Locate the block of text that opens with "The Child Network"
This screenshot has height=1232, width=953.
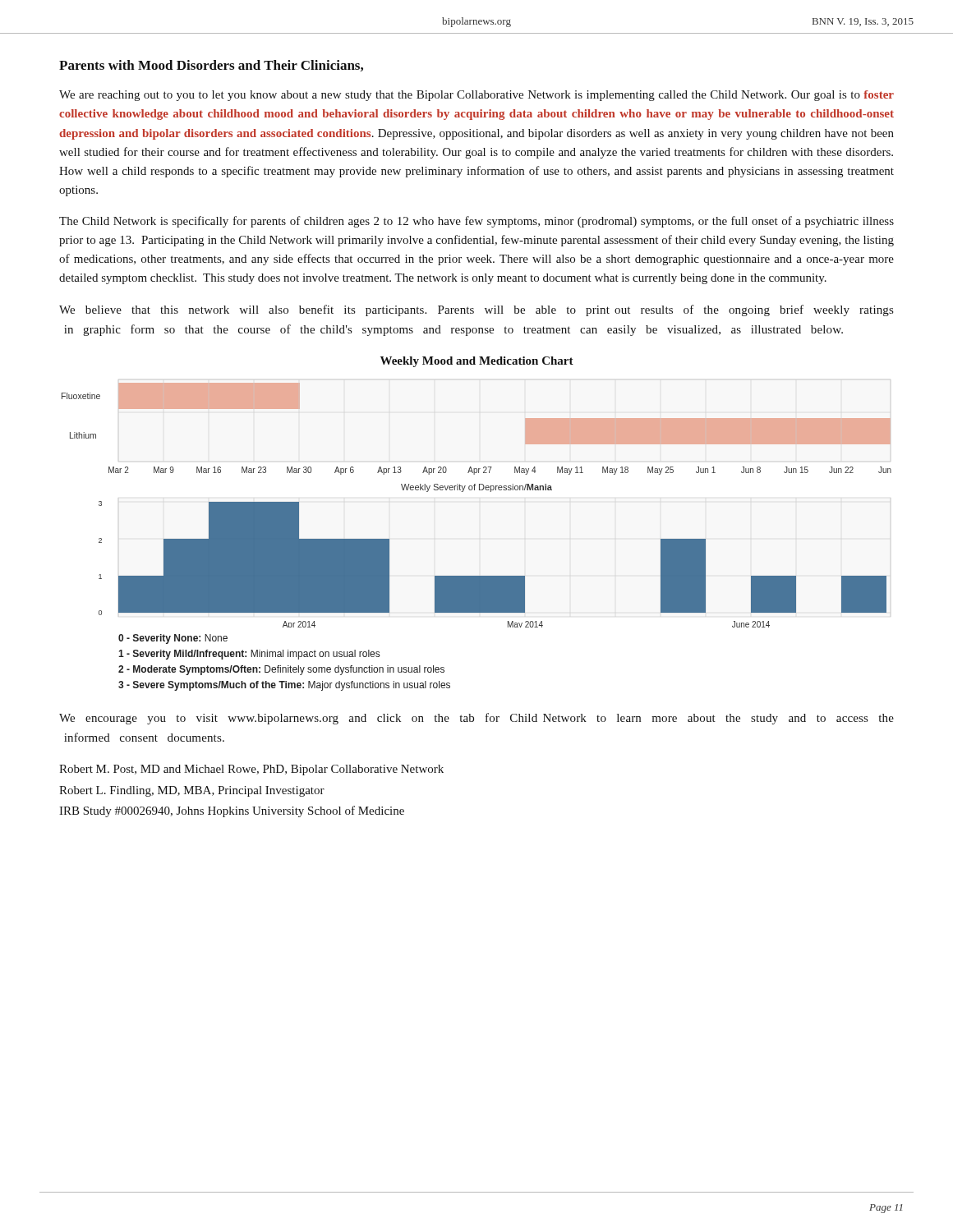coord(476,249)
